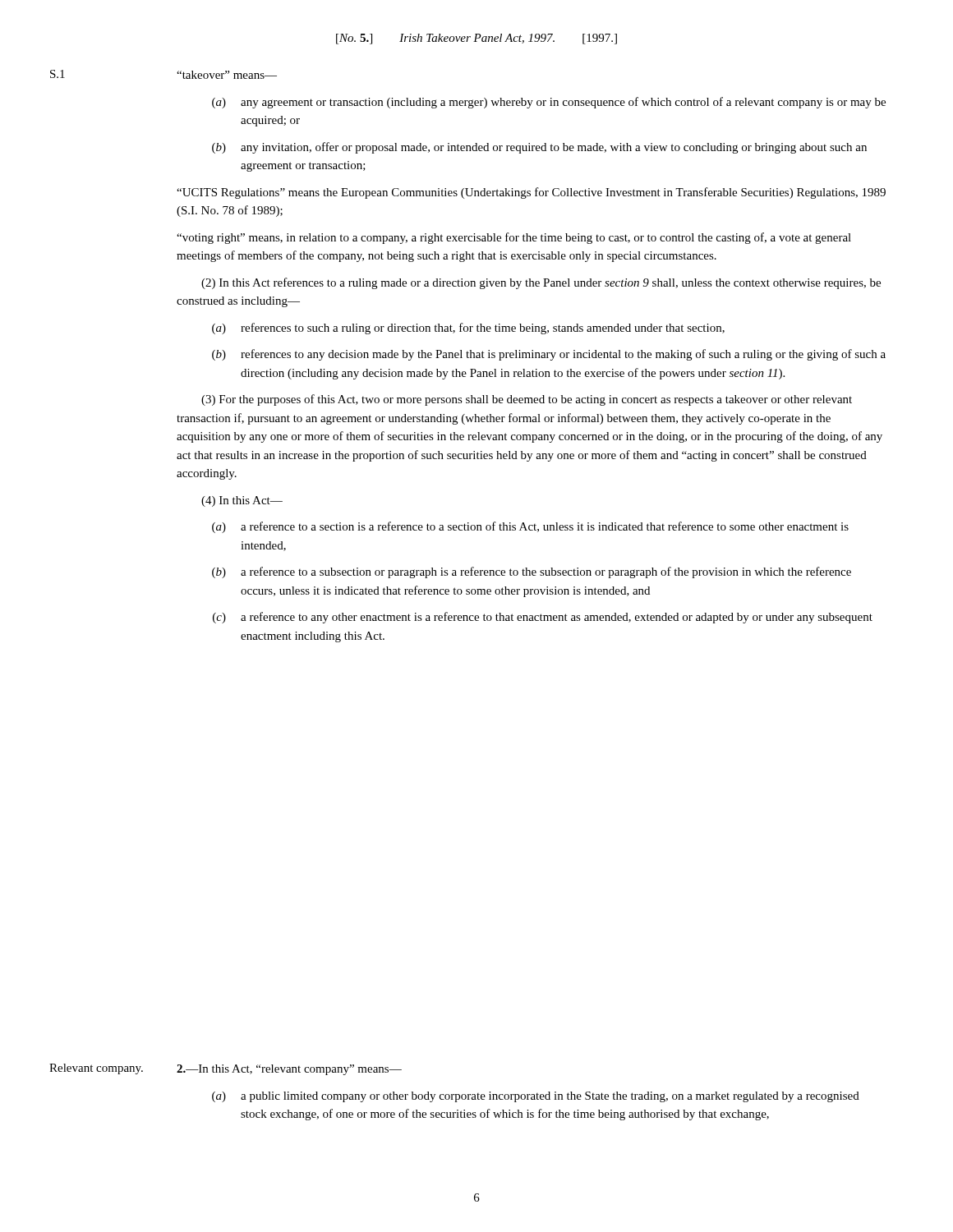Find the element starting "(b) a reference to"

(x=532, y=581)
